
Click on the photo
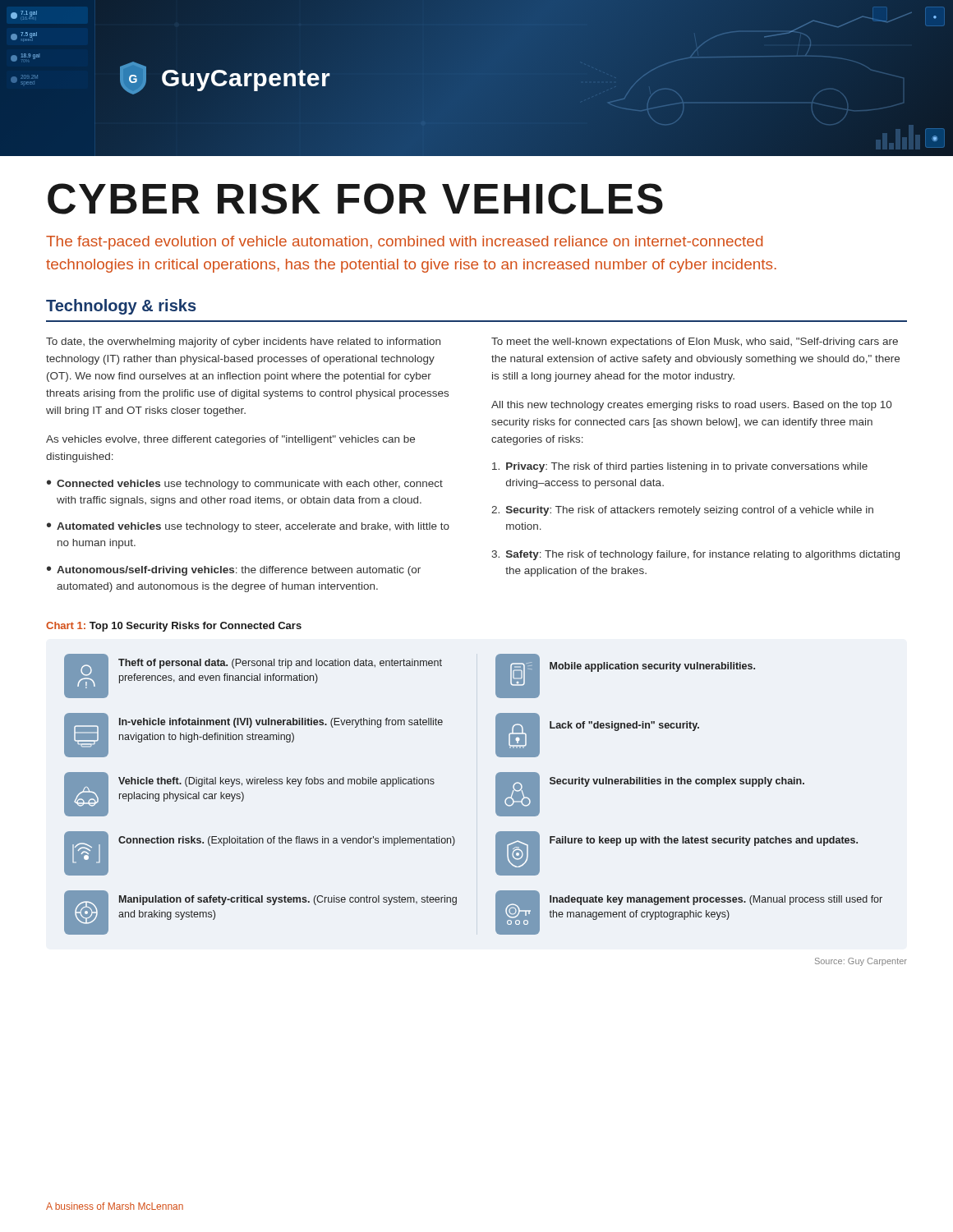[x=476, y=78]
